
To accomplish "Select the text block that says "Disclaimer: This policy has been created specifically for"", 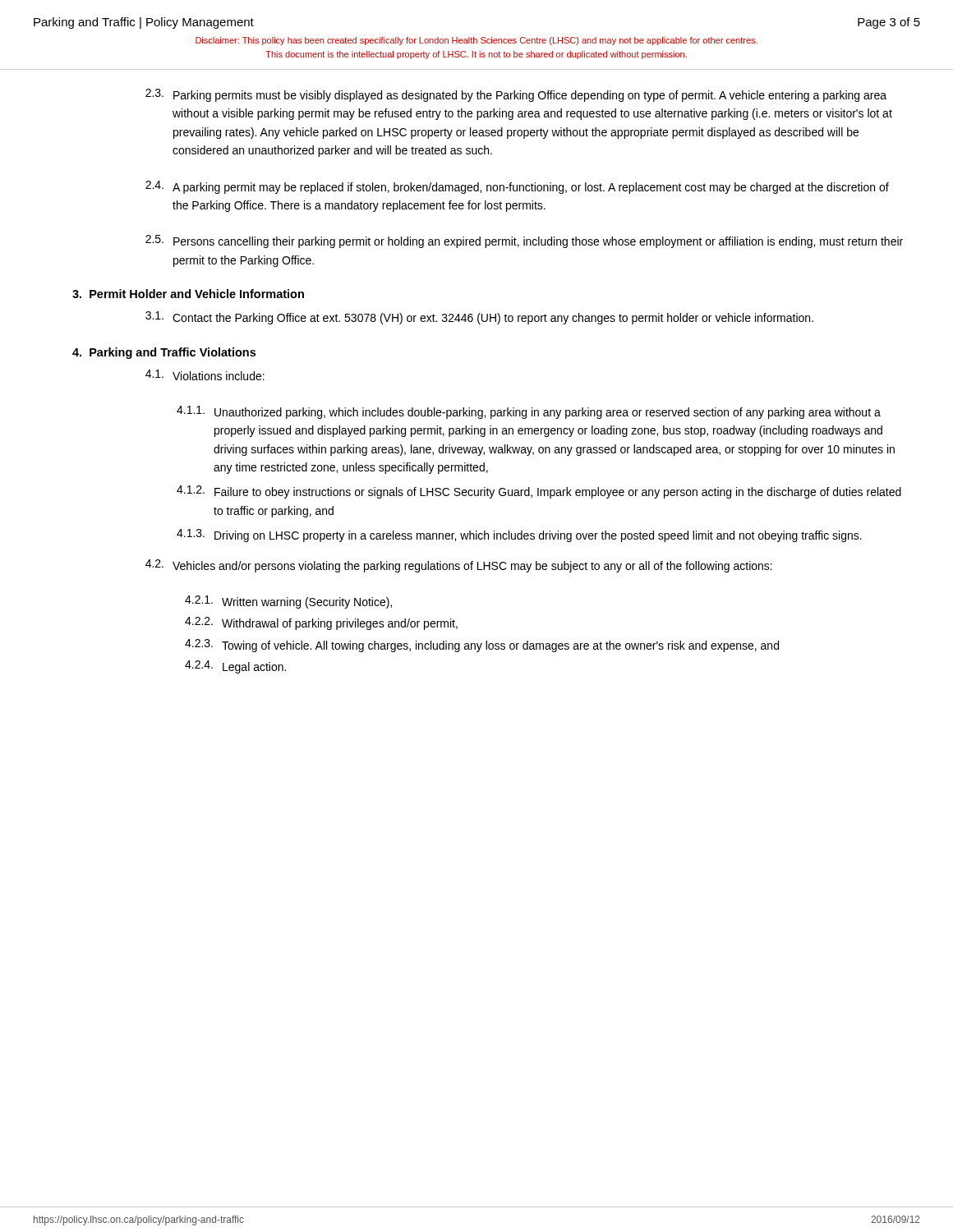I will (x=476, y=47).
